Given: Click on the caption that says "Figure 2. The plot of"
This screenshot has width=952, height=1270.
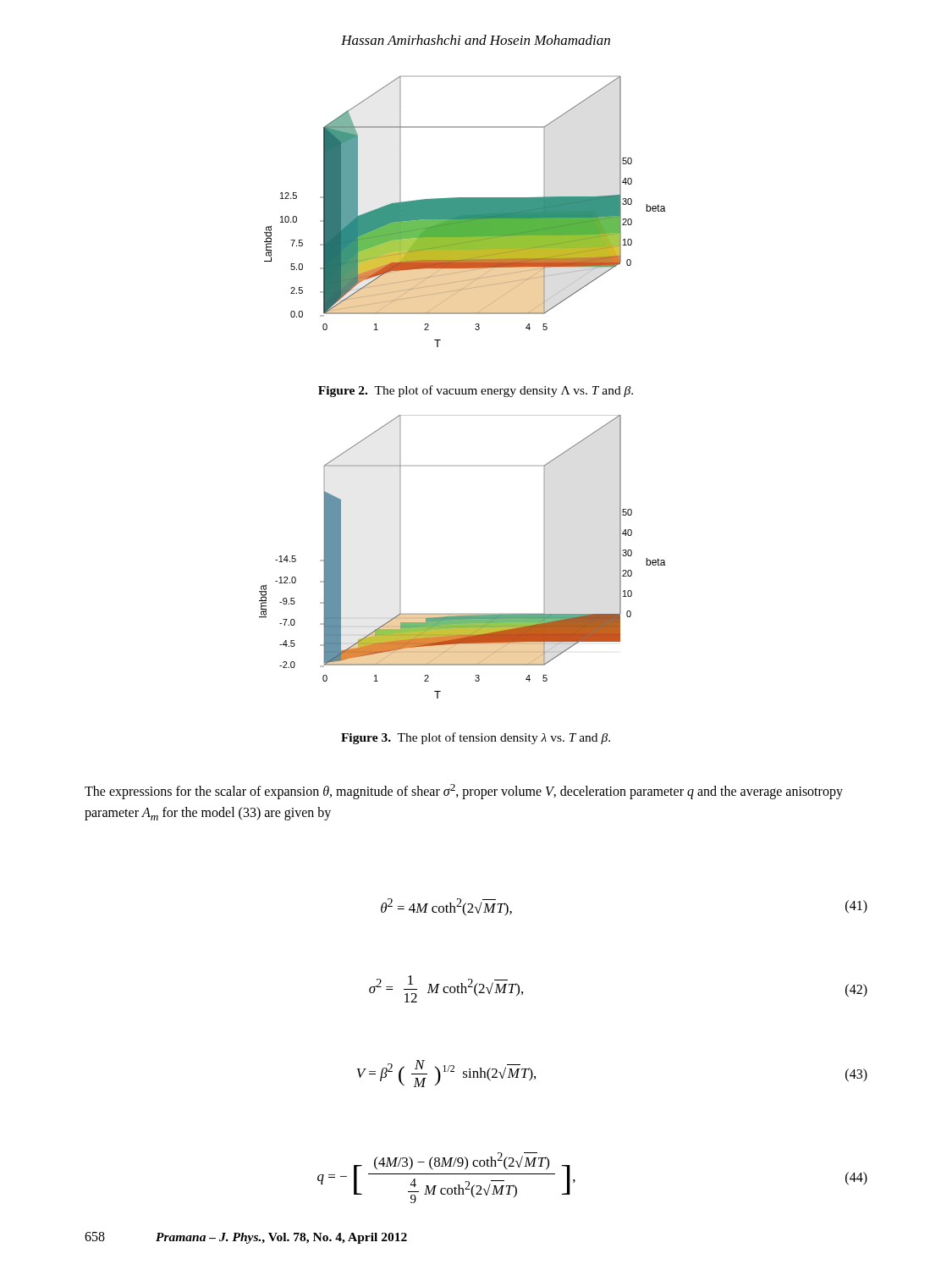Looking at the screenshot, I should point(476,390).
